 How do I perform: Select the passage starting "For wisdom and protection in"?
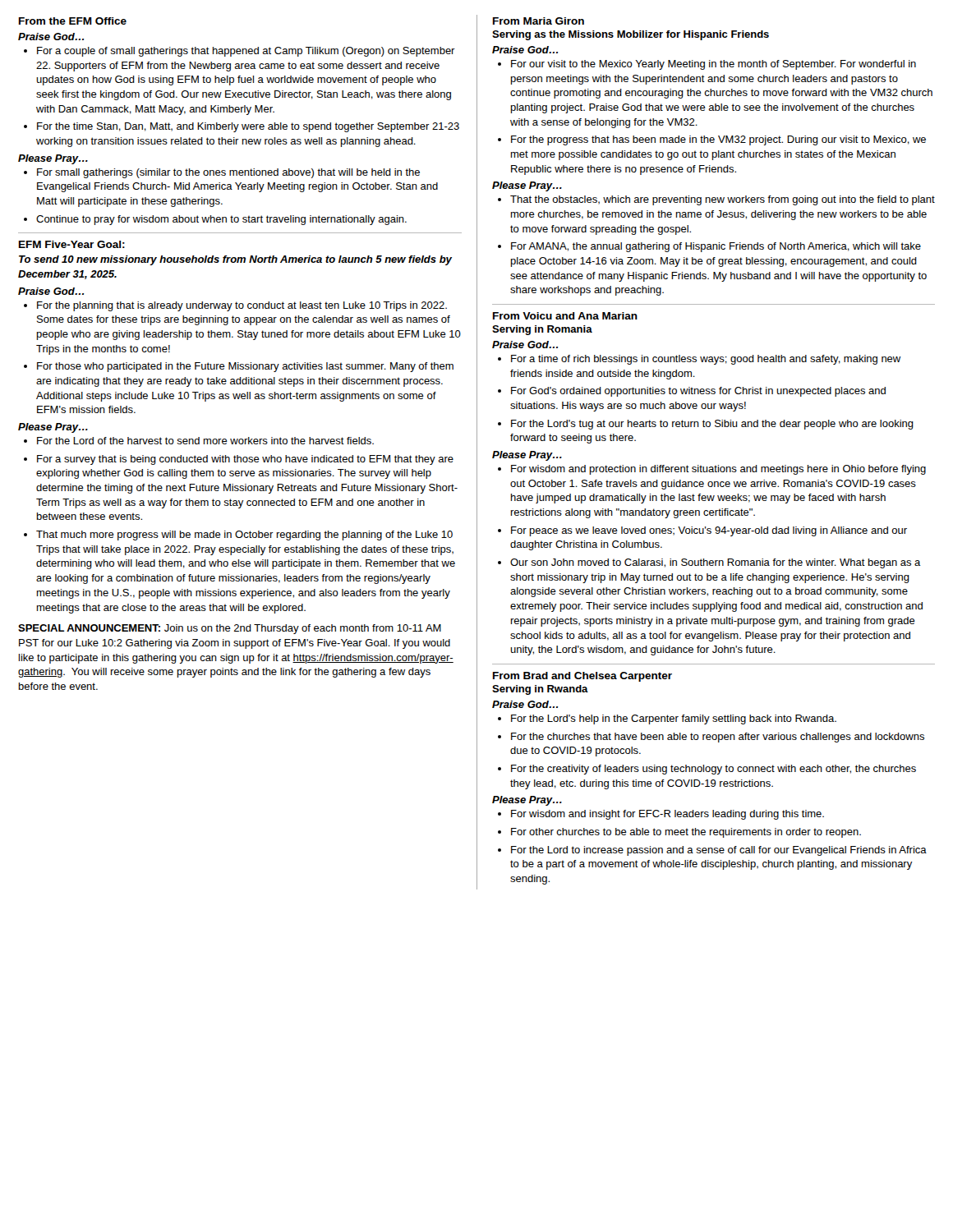pos(718,490)
